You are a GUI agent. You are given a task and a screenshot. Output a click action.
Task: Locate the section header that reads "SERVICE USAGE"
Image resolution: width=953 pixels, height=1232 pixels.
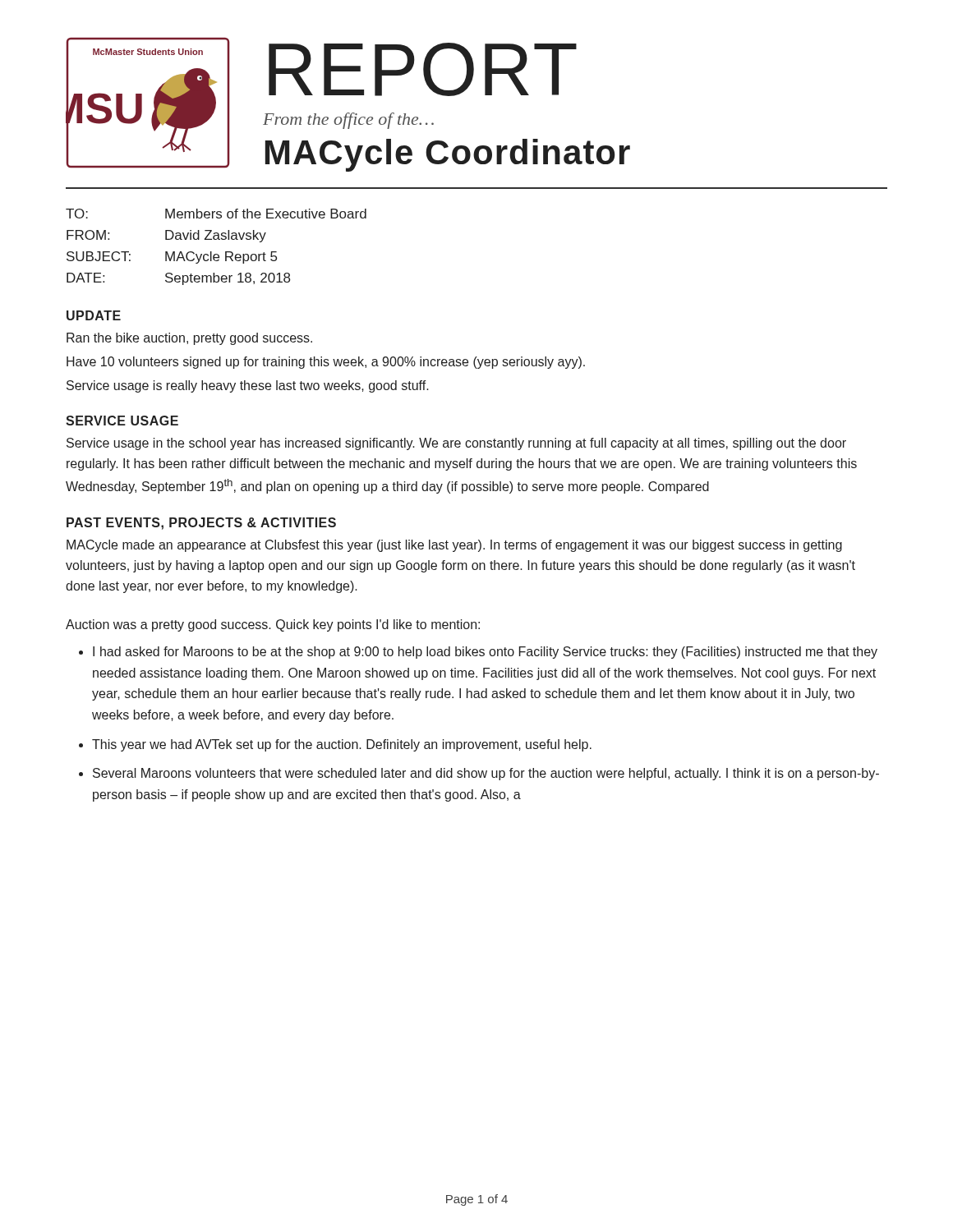pos(122,421)
